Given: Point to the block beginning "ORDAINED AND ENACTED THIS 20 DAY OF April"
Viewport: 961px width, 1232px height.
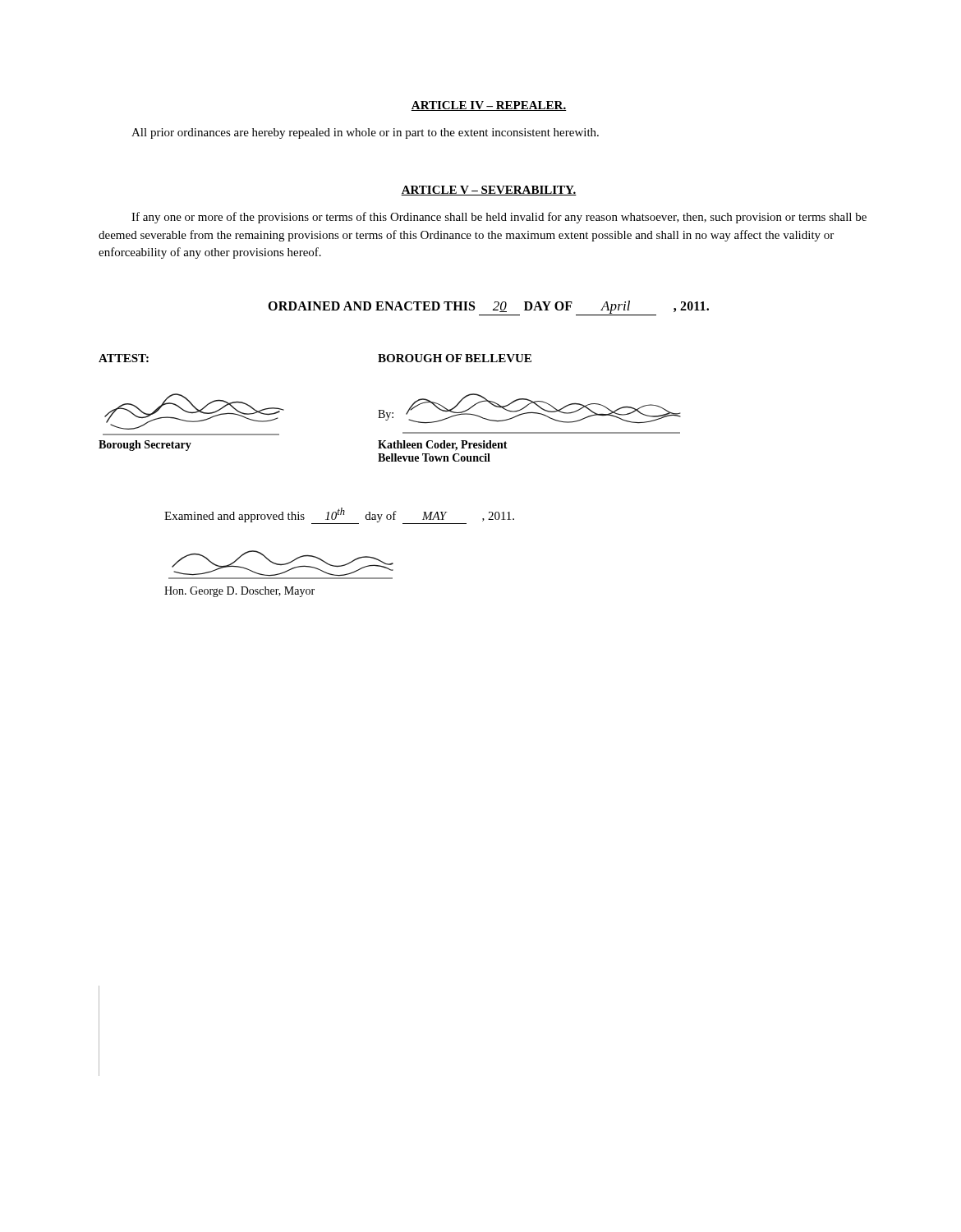Looking at the screenshot, I should pos(489,307).
